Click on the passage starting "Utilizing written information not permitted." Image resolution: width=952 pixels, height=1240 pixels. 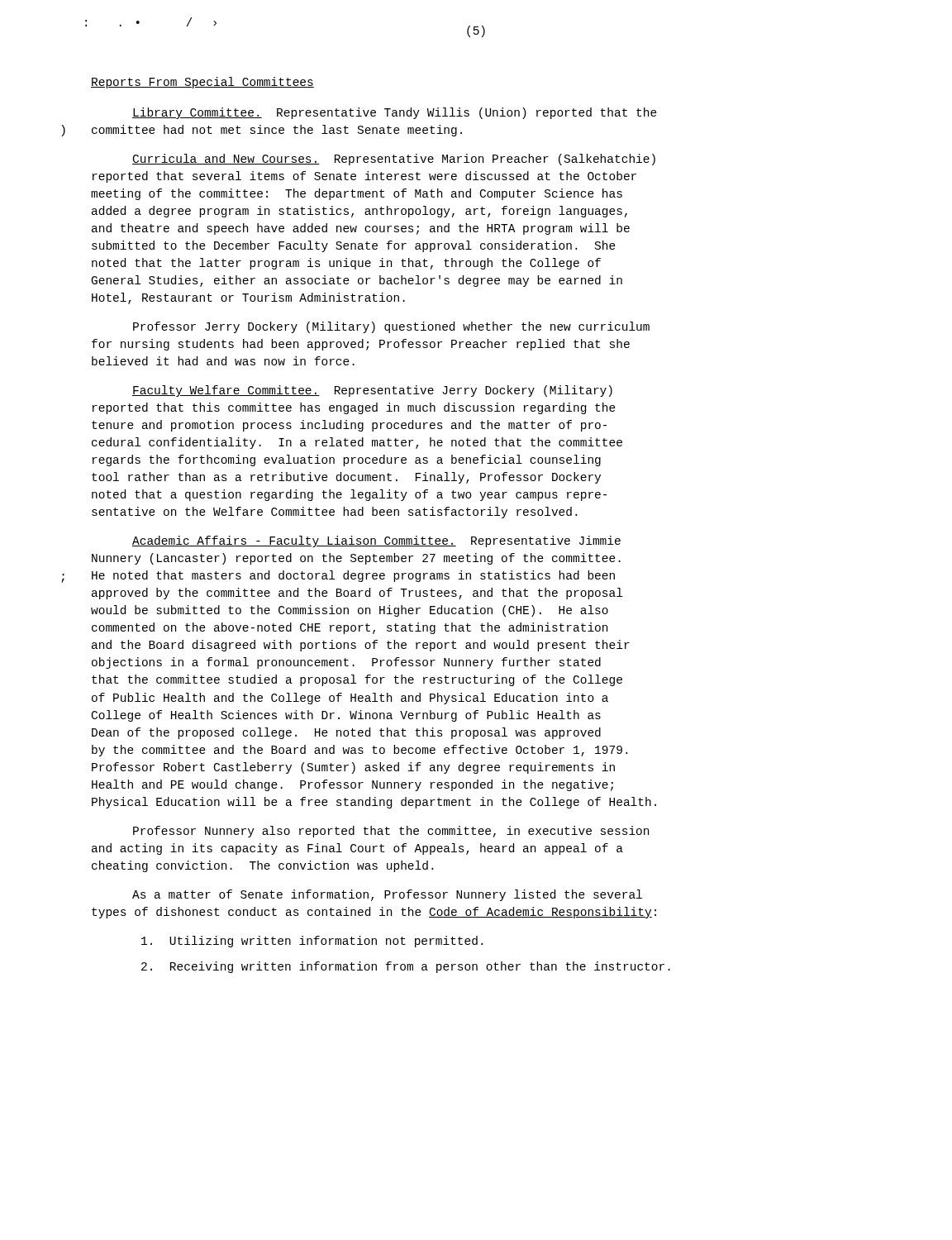313,941
